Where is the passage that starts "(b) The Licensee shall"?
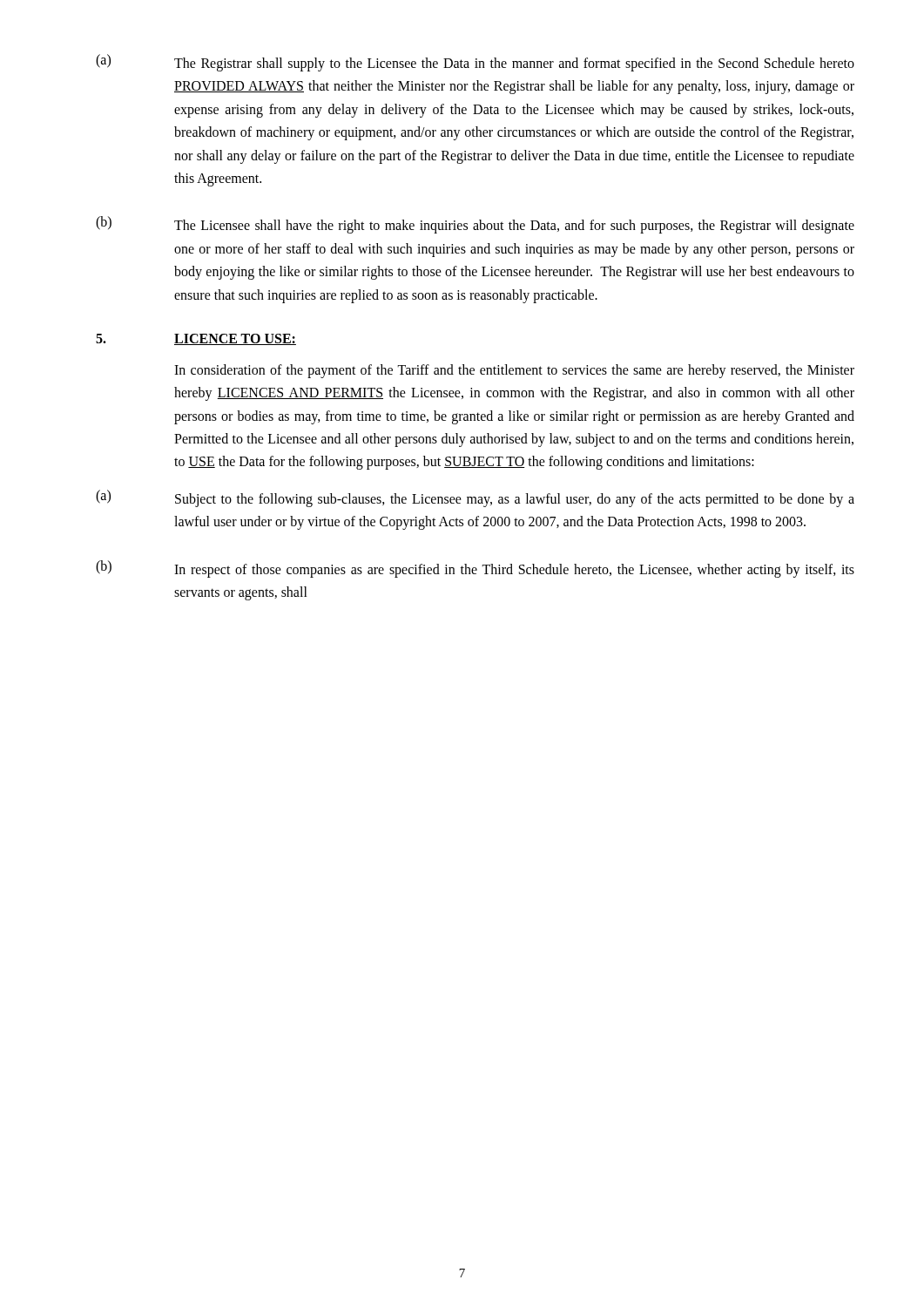Screen dimensions: 1307x924 coord(475,261)
